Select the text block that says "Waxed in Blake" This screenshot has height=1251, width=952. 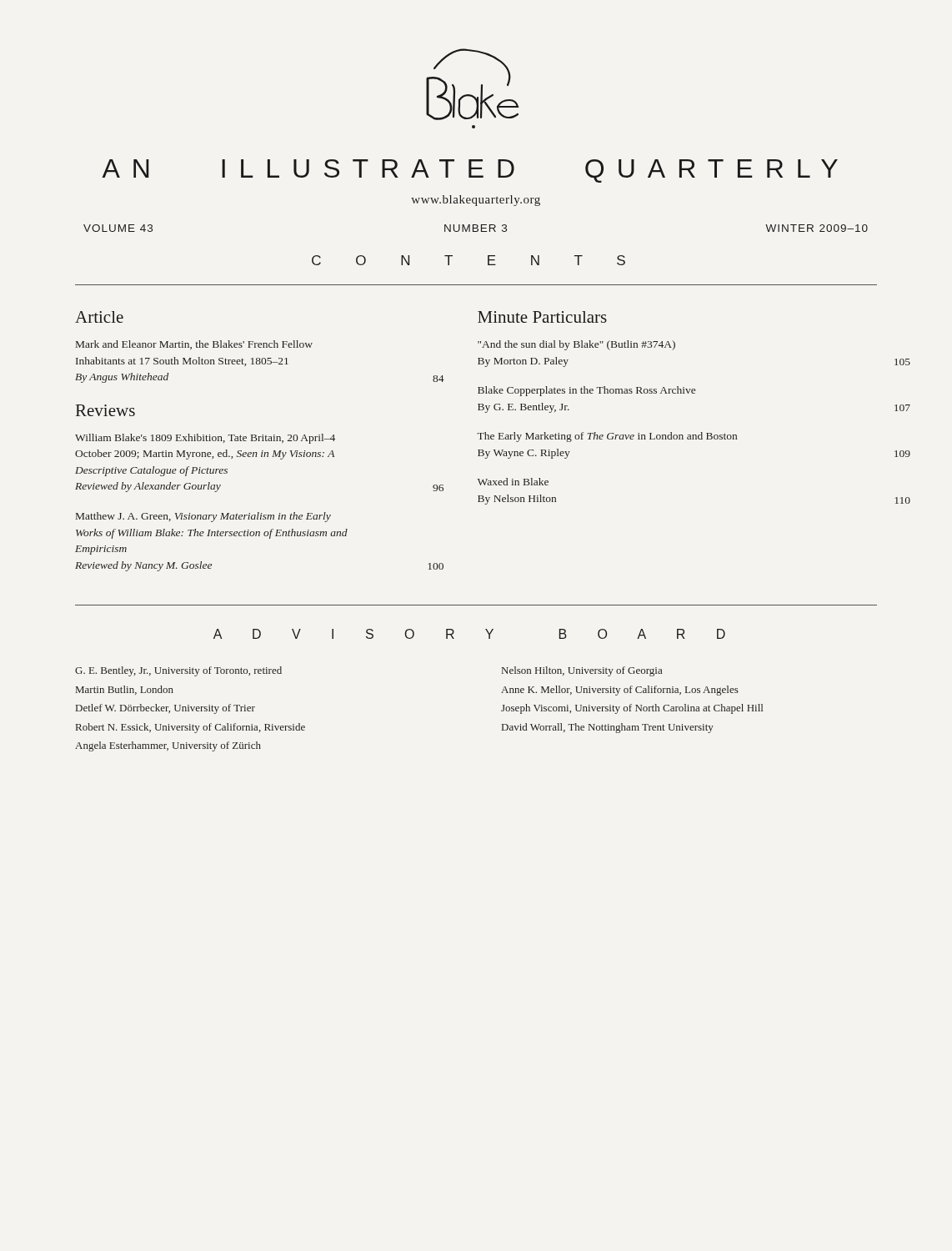(513, 482)
